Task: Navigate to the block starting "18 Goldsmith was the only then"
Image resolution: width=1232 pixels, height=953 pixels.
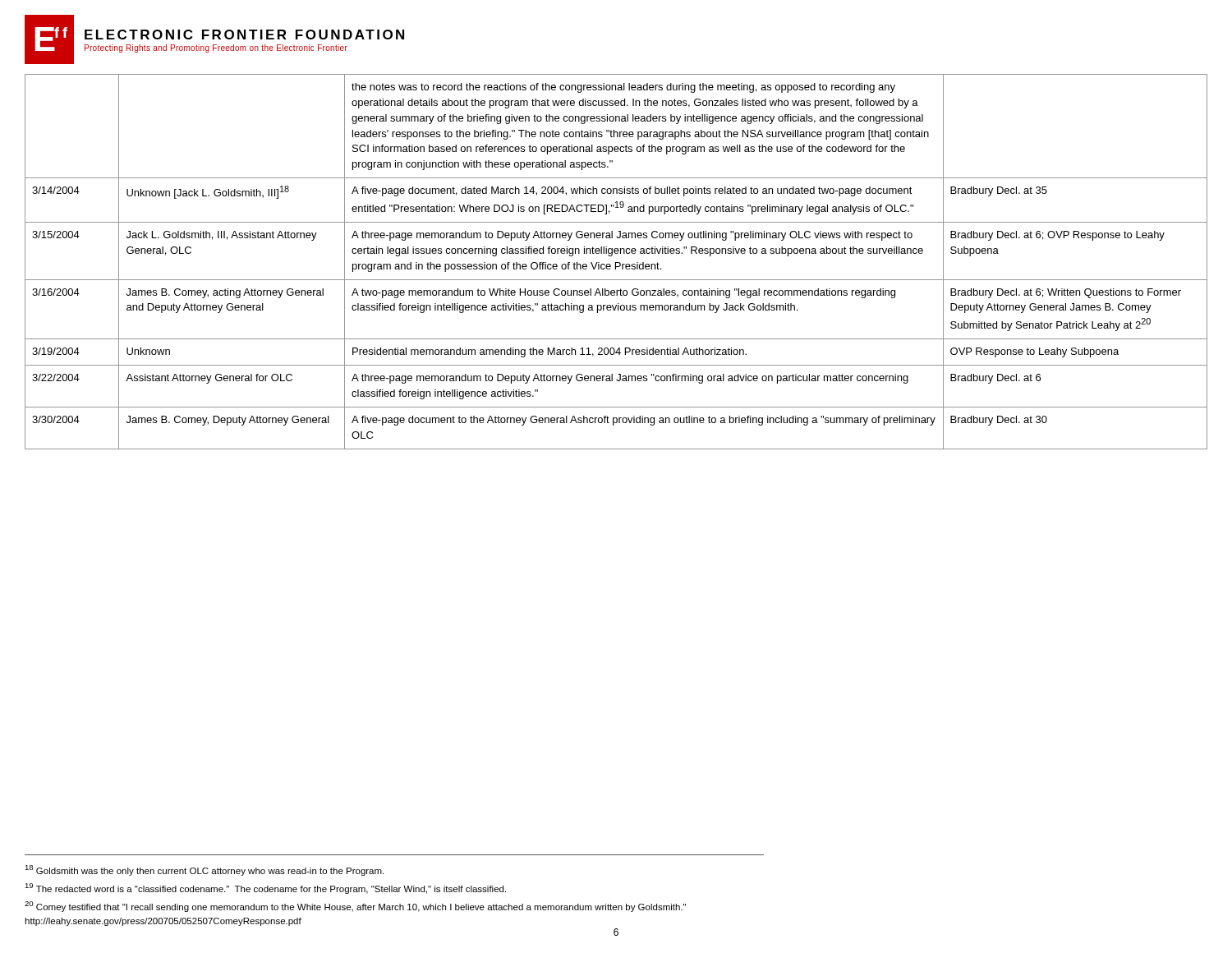Action: click(394, 870)
